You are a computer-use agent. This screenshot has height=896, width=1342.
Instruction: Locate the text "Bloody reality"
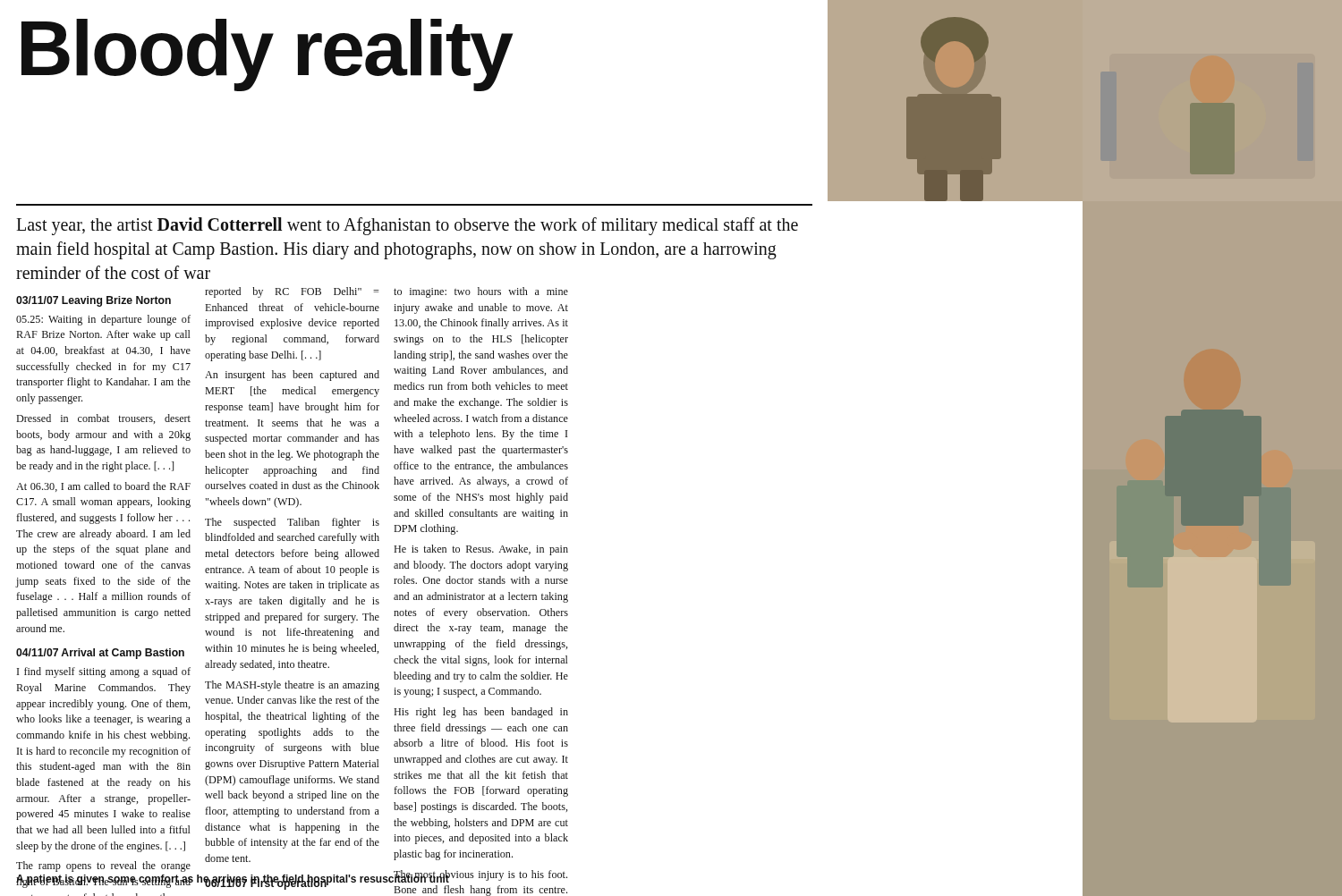coord(264,48)
